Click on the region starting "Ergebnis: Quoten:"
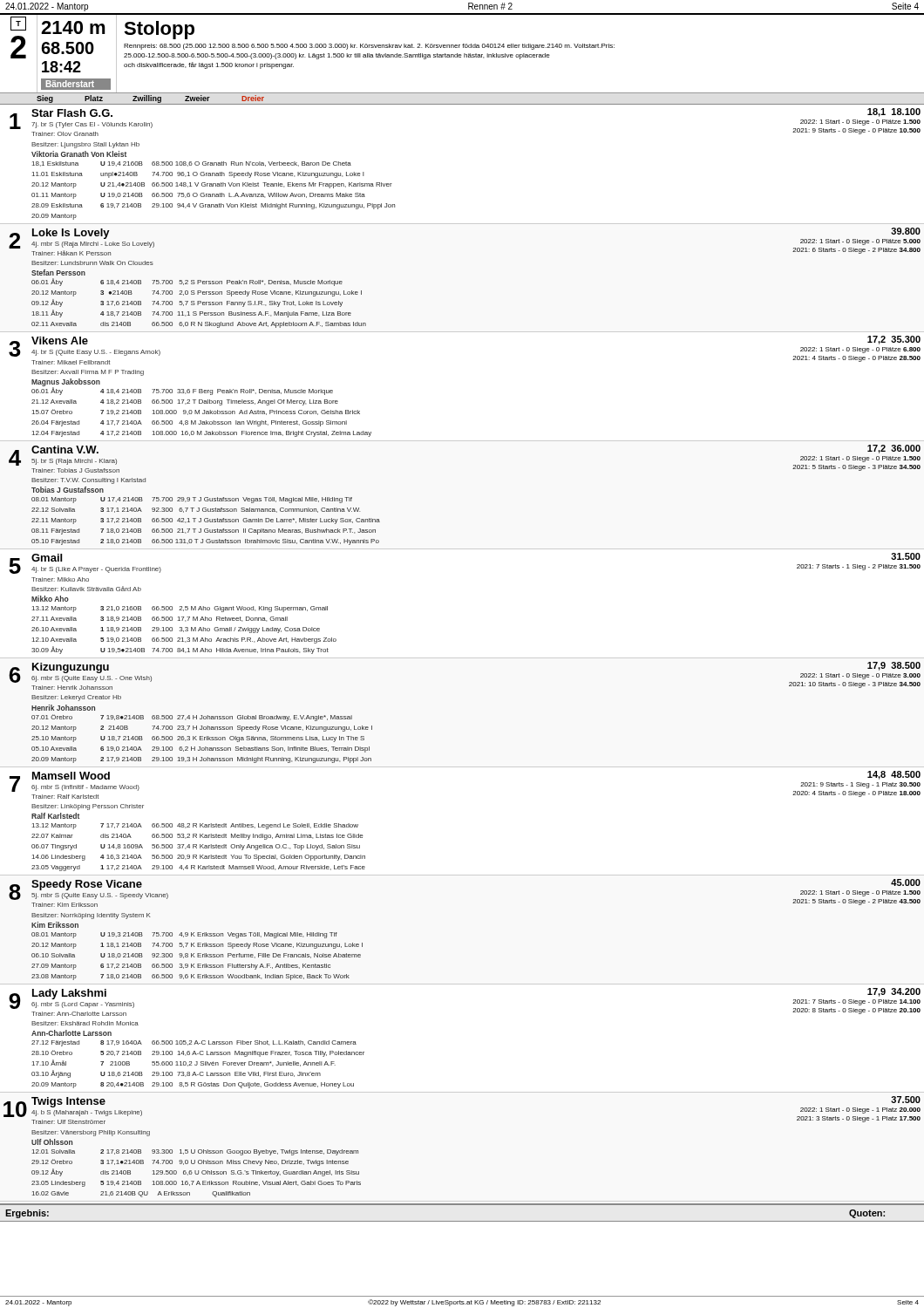This screenshot has height=1308, width=924. tap(462, 1213)
